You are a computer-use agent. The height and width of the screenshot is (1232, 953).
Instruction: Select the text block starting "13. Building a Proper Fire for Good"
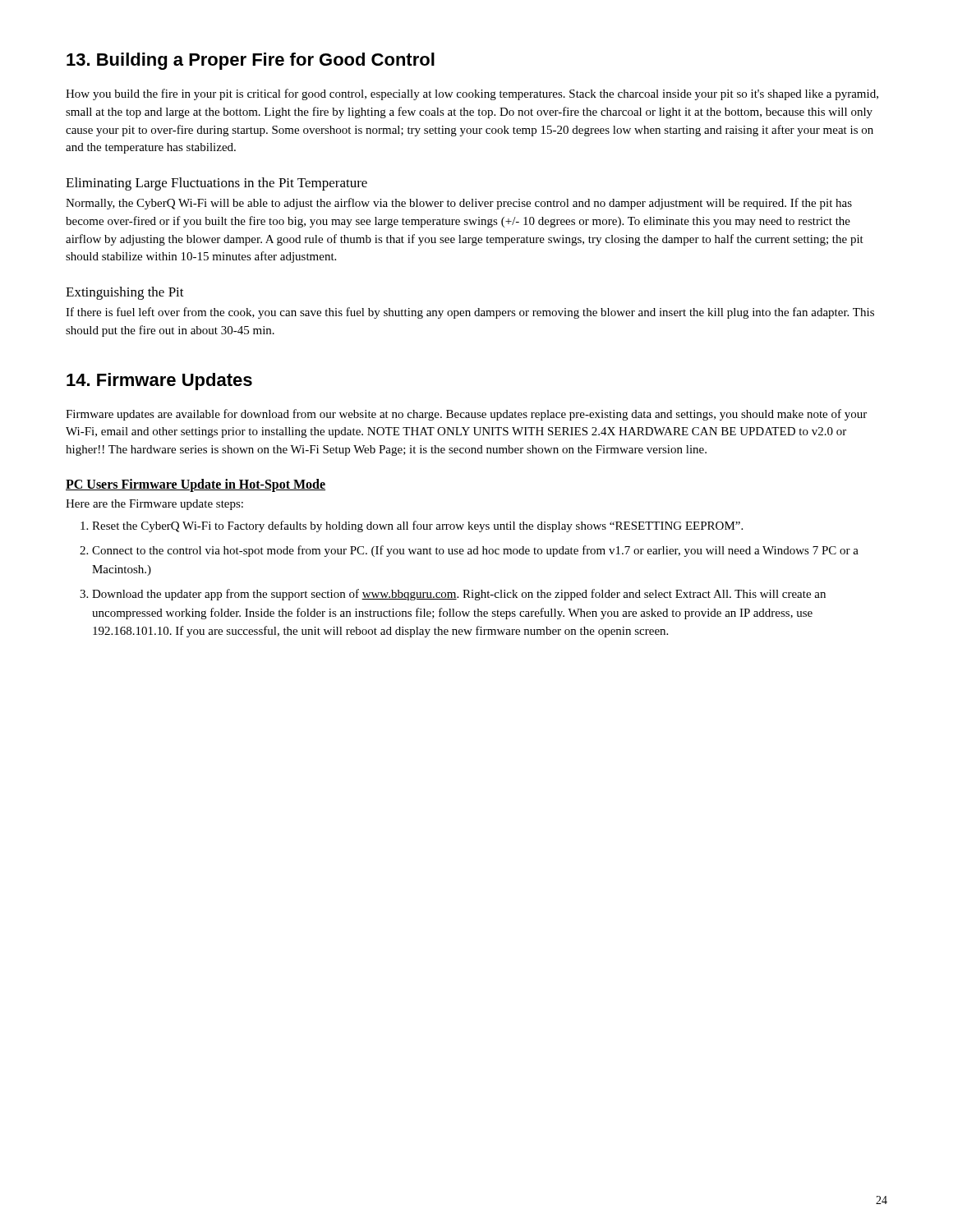pos(251,61)
